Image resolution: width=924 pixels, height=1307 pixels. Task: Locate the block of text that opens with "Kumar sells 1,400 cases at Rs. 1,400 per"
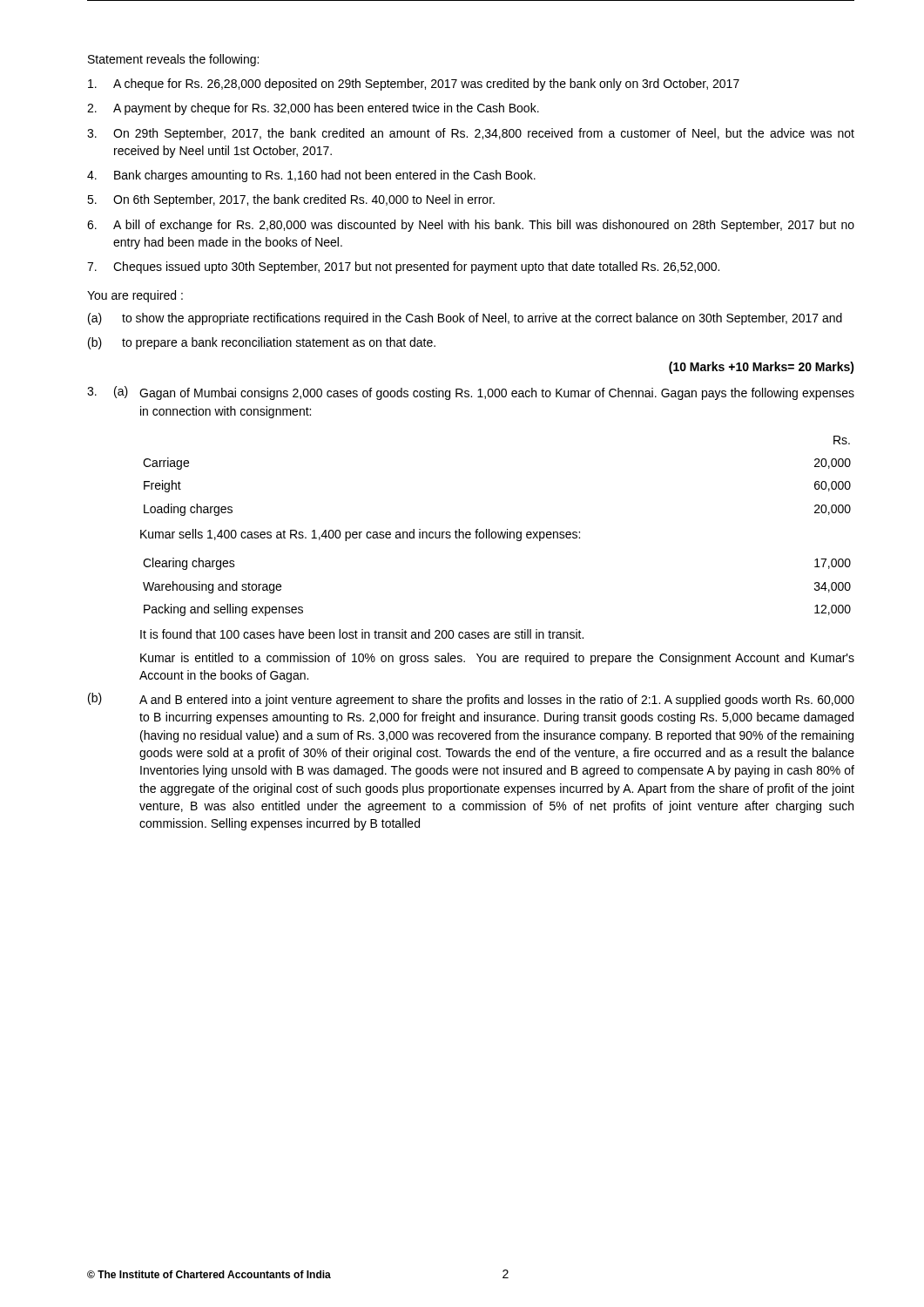pyautogui.click(x=360, y=534)
